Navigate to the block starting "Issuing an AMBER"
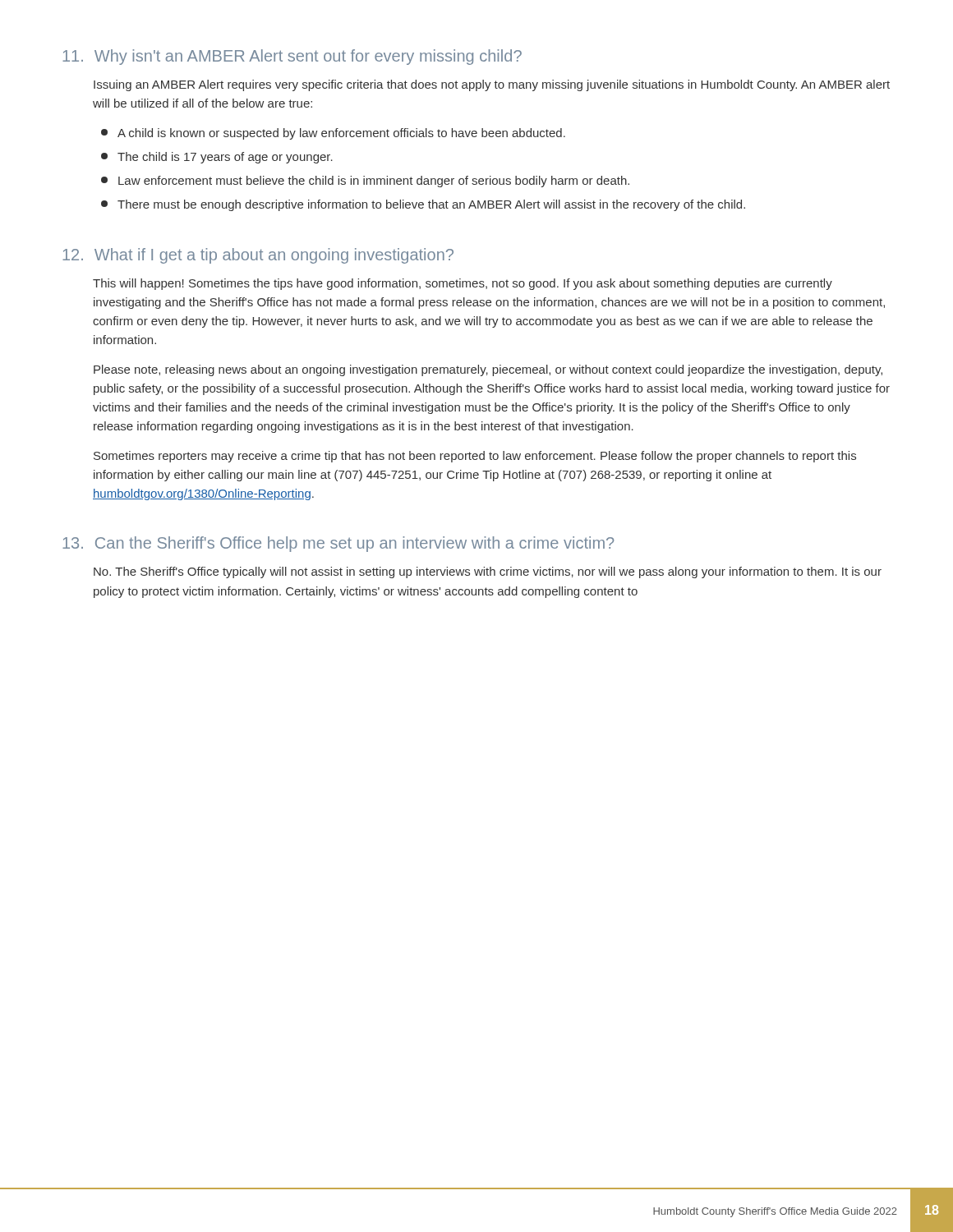 point(491,94)
